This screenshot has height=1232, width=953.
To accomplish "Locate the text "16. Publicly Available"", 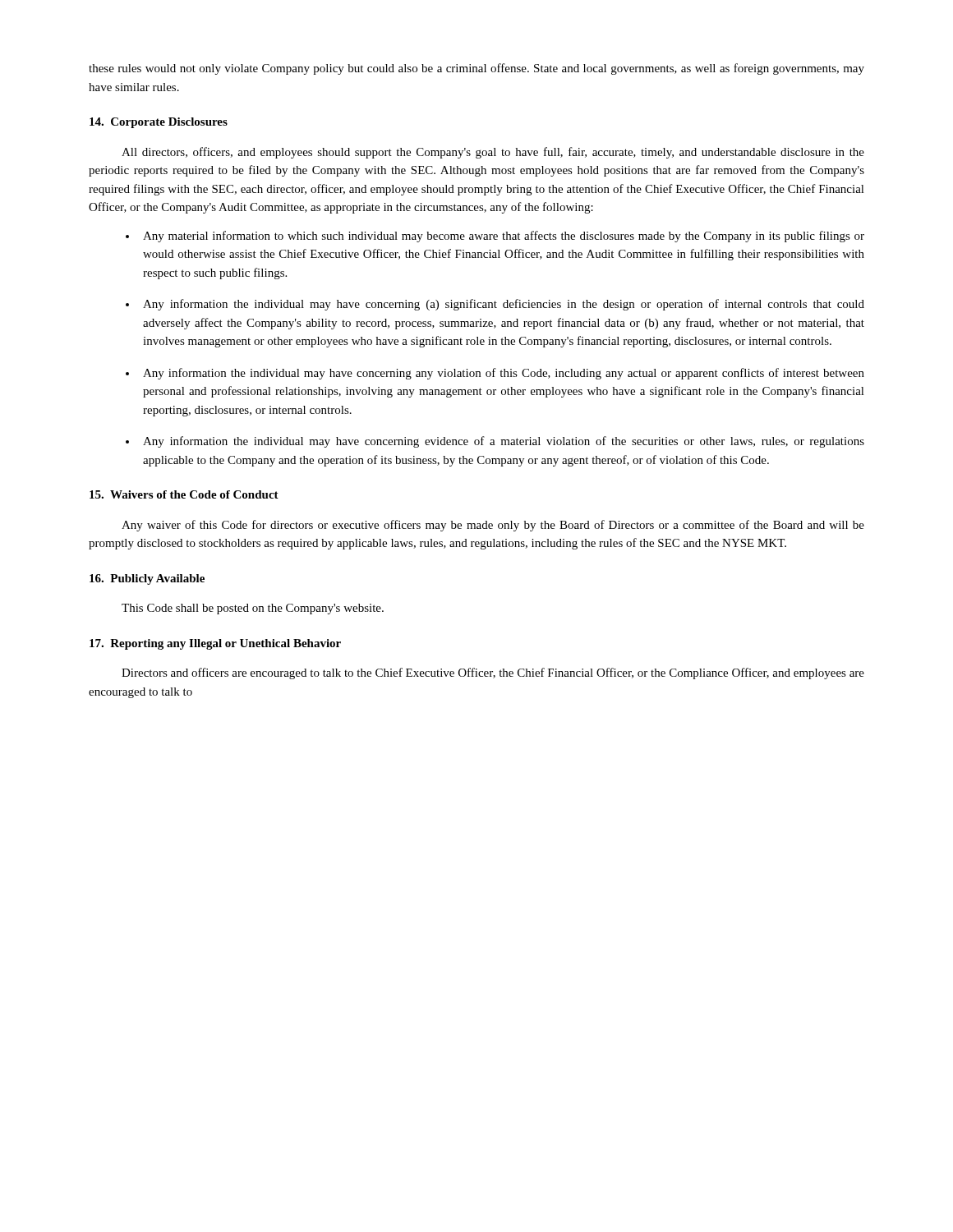I will tap(147, 578).
